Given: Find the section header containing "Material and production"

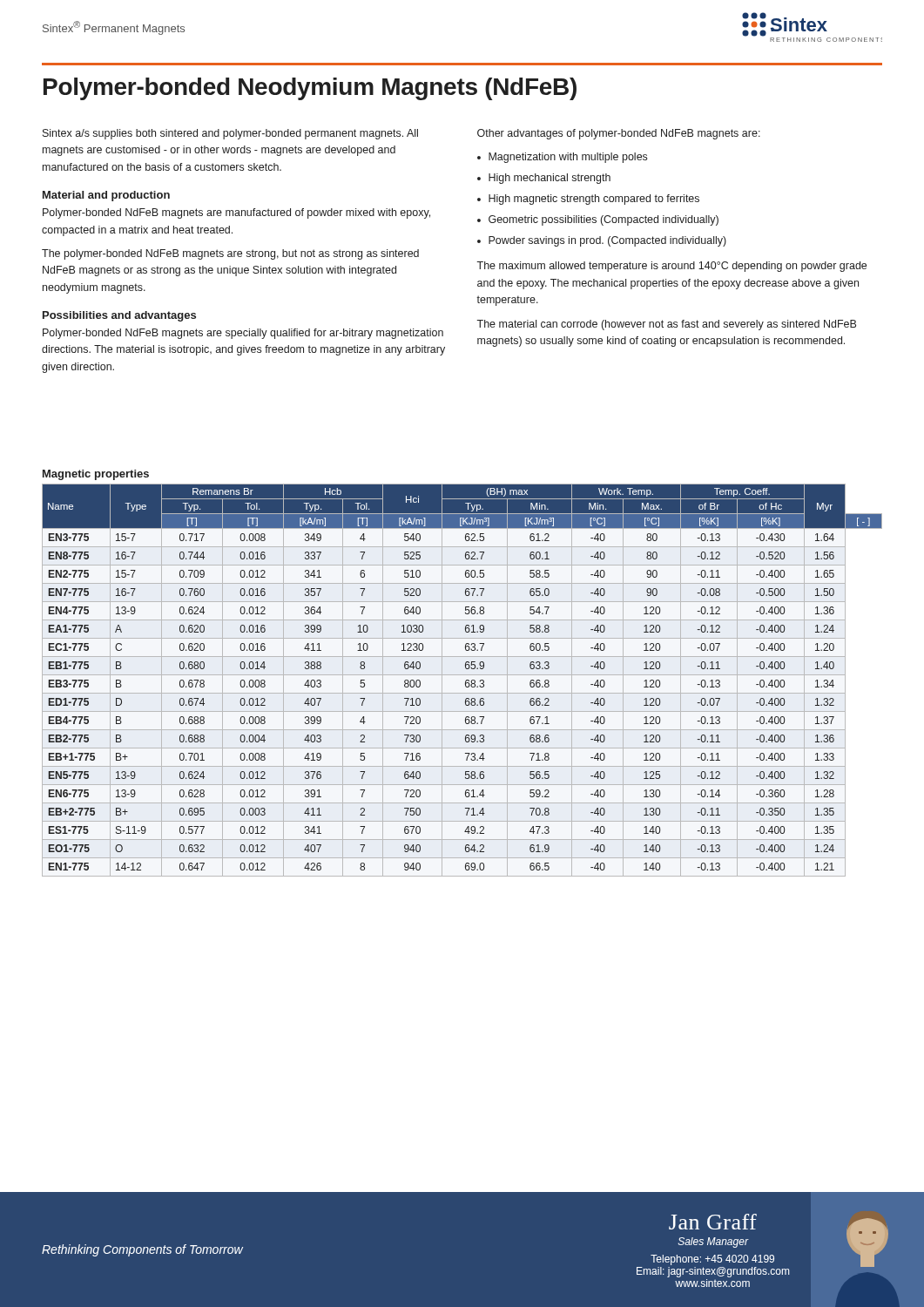Looking at the screenshot, I should point(106,195).
